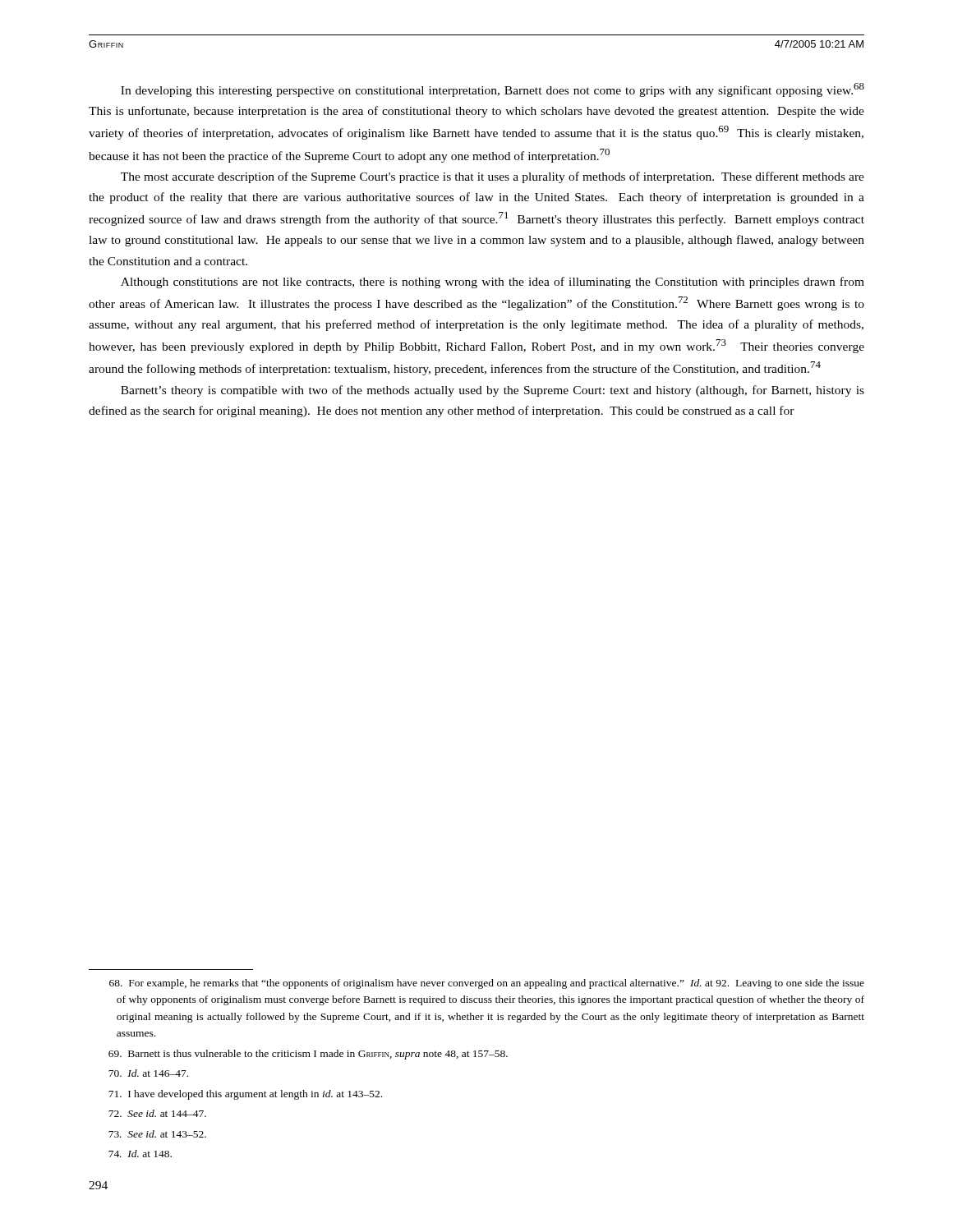Where does it say "Id. at 148."?
Screen dimensions: 1232x953
(x=131, y=1154)
